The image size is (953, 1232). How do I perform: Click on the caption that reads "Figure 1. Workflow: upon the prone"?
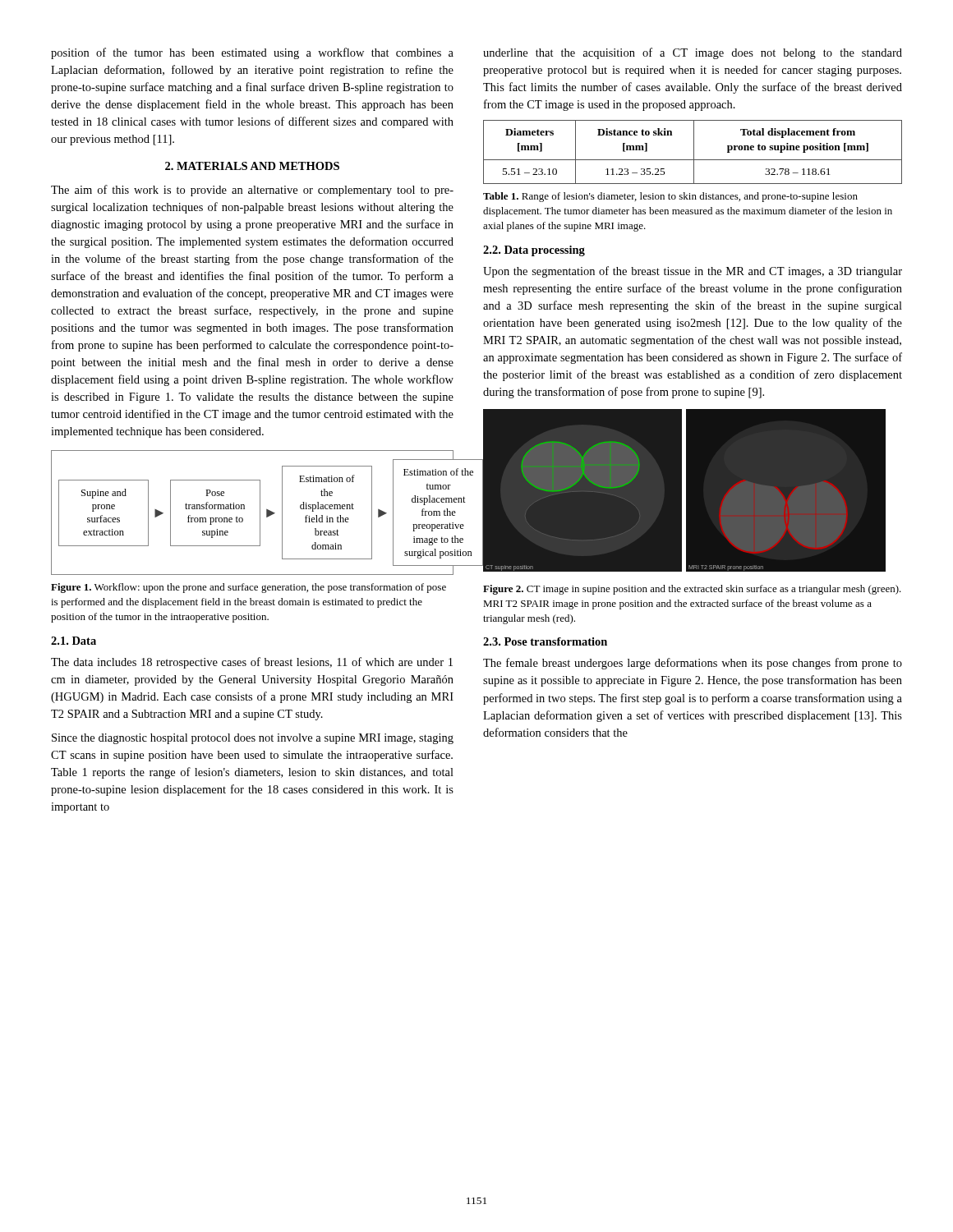click(249, 602)
